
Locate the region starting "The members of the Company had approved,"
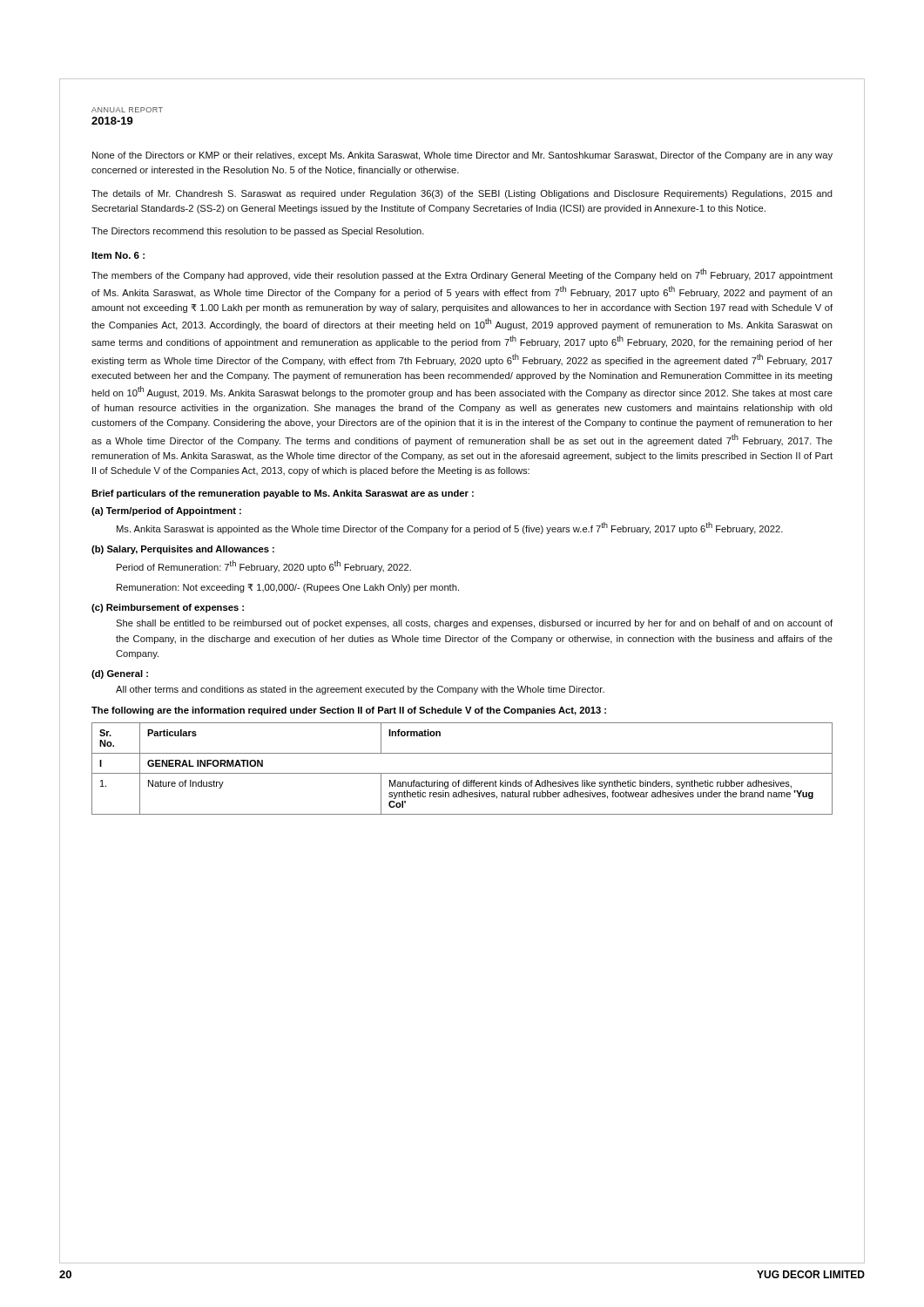[x=462, y=372]
